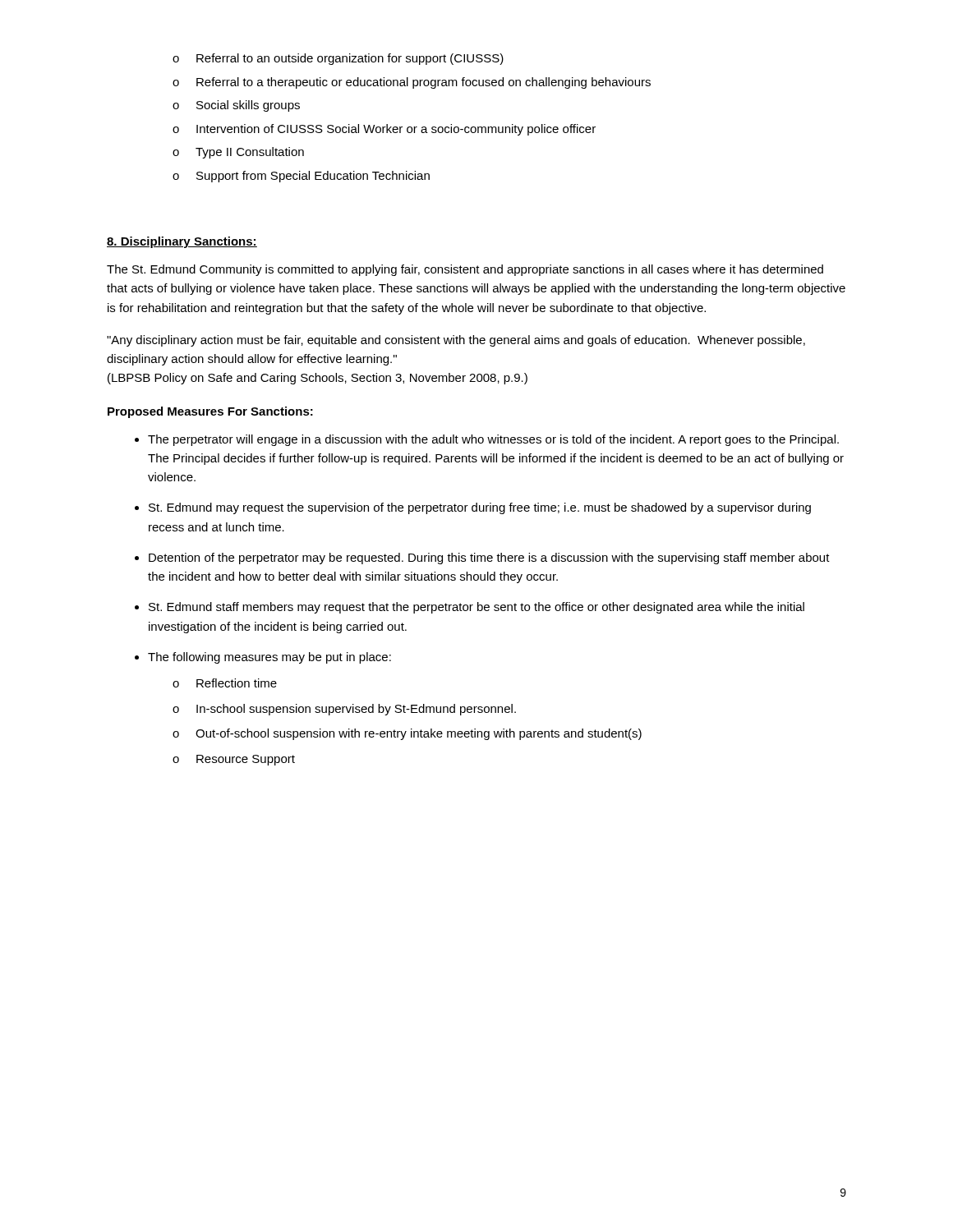Screen dimensions: 1232x953
Task: Select the text block that reads ""Any disciplinary action must be fair, equitable"
Action: click(x=456, y=341)
